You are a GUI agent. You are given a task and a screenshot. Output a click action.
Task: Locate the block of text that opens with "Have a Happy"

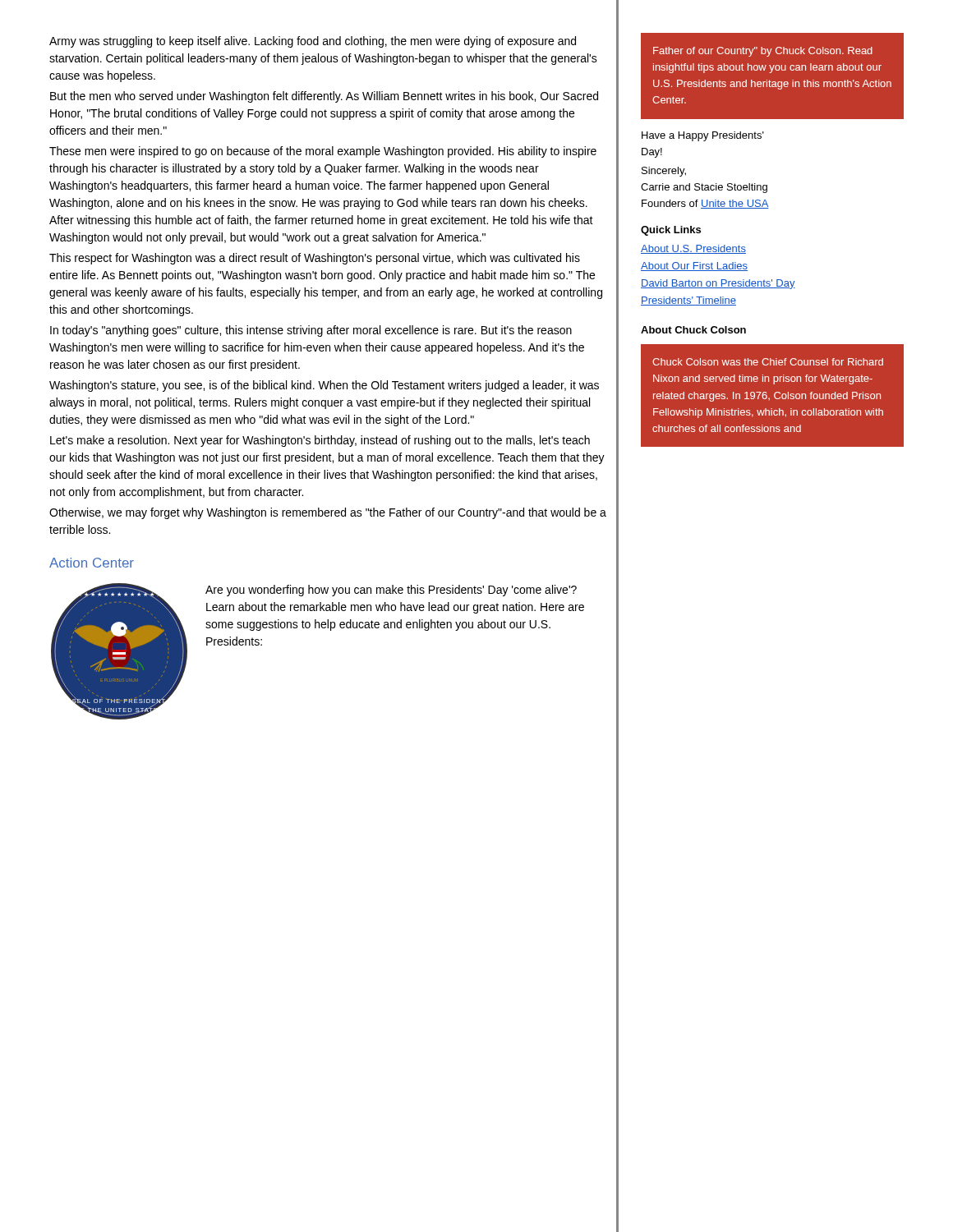(702, 135)
